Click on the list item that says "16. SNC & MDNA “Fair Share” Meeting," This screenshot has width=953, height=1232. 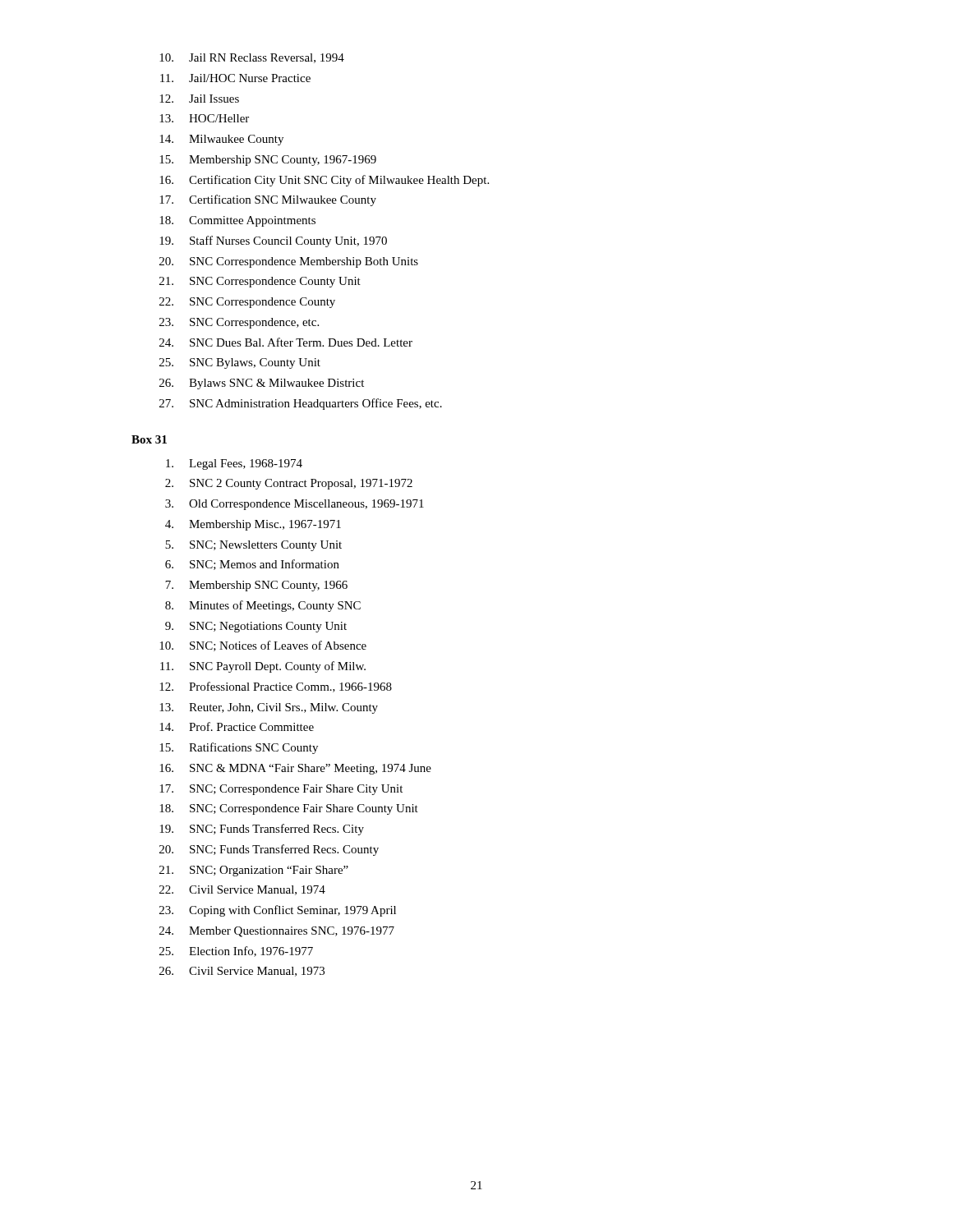(x=295, y=769)
